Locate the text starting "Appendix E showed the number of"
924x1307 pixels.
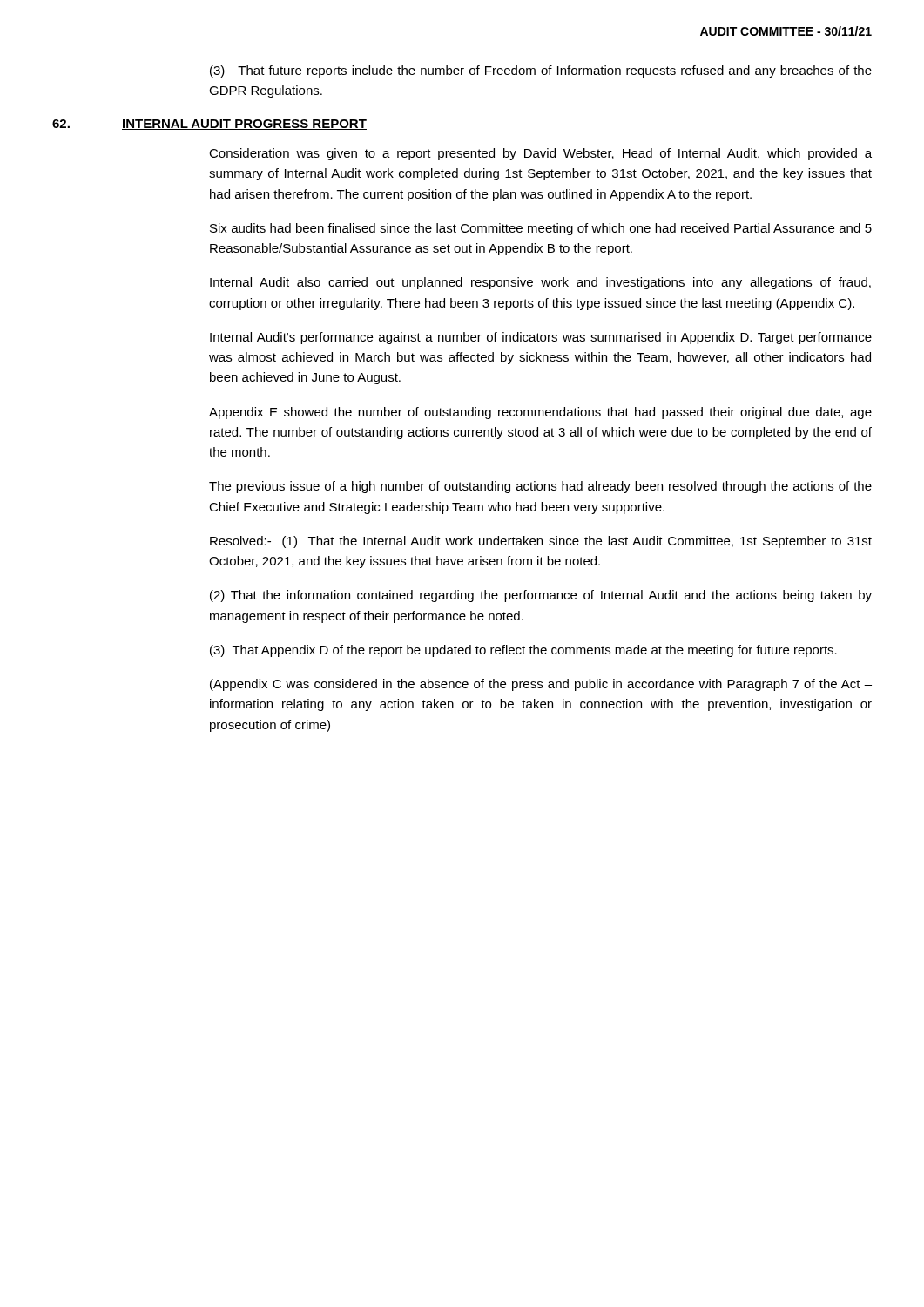pyautogui.click(x=540, y=432)
